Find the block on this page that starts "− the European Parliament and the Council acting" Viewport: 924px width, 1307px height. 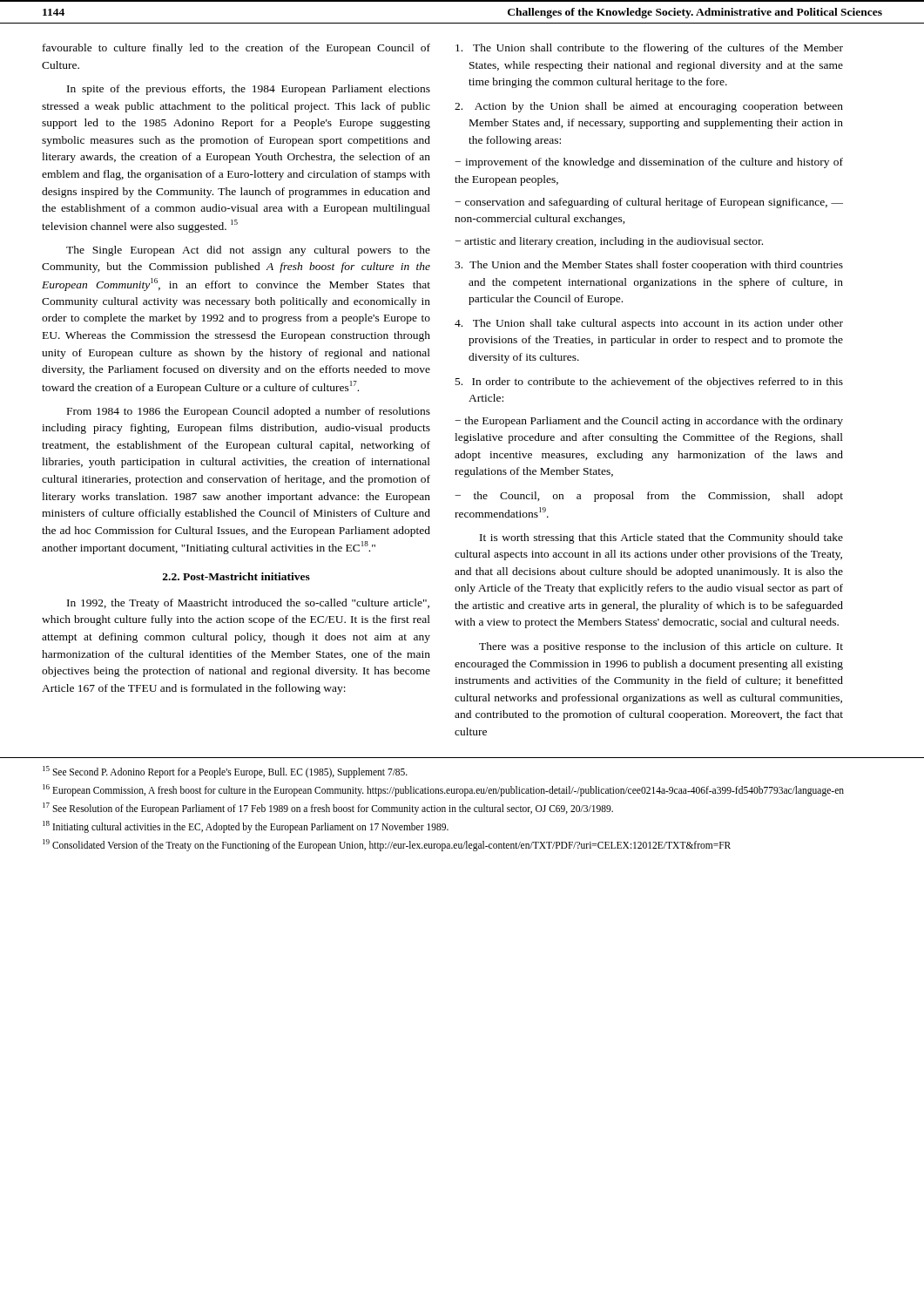tap(649, 446)
